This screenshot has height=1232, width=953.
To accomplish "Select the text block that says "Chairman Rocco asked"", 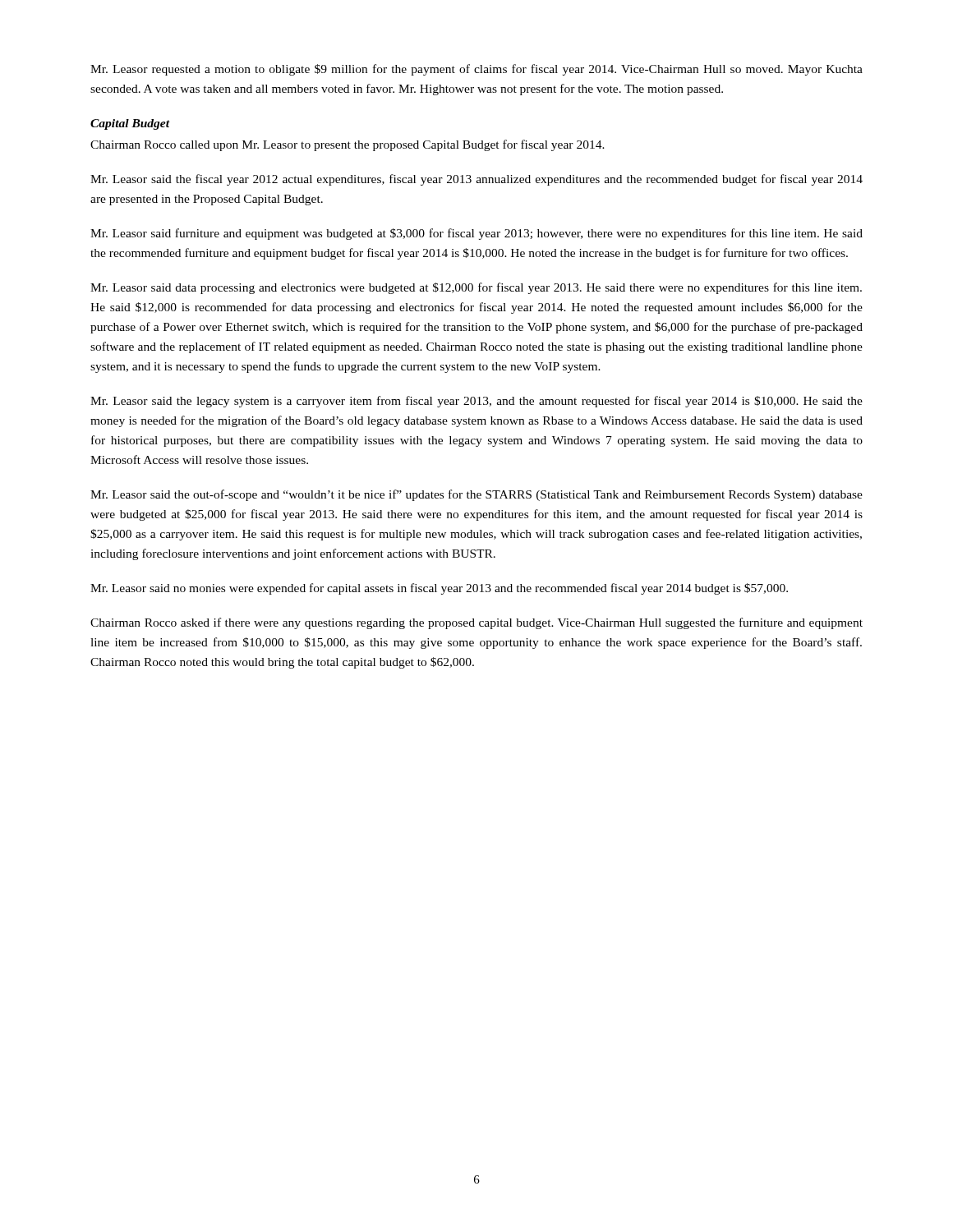I will tap(476, 642).
